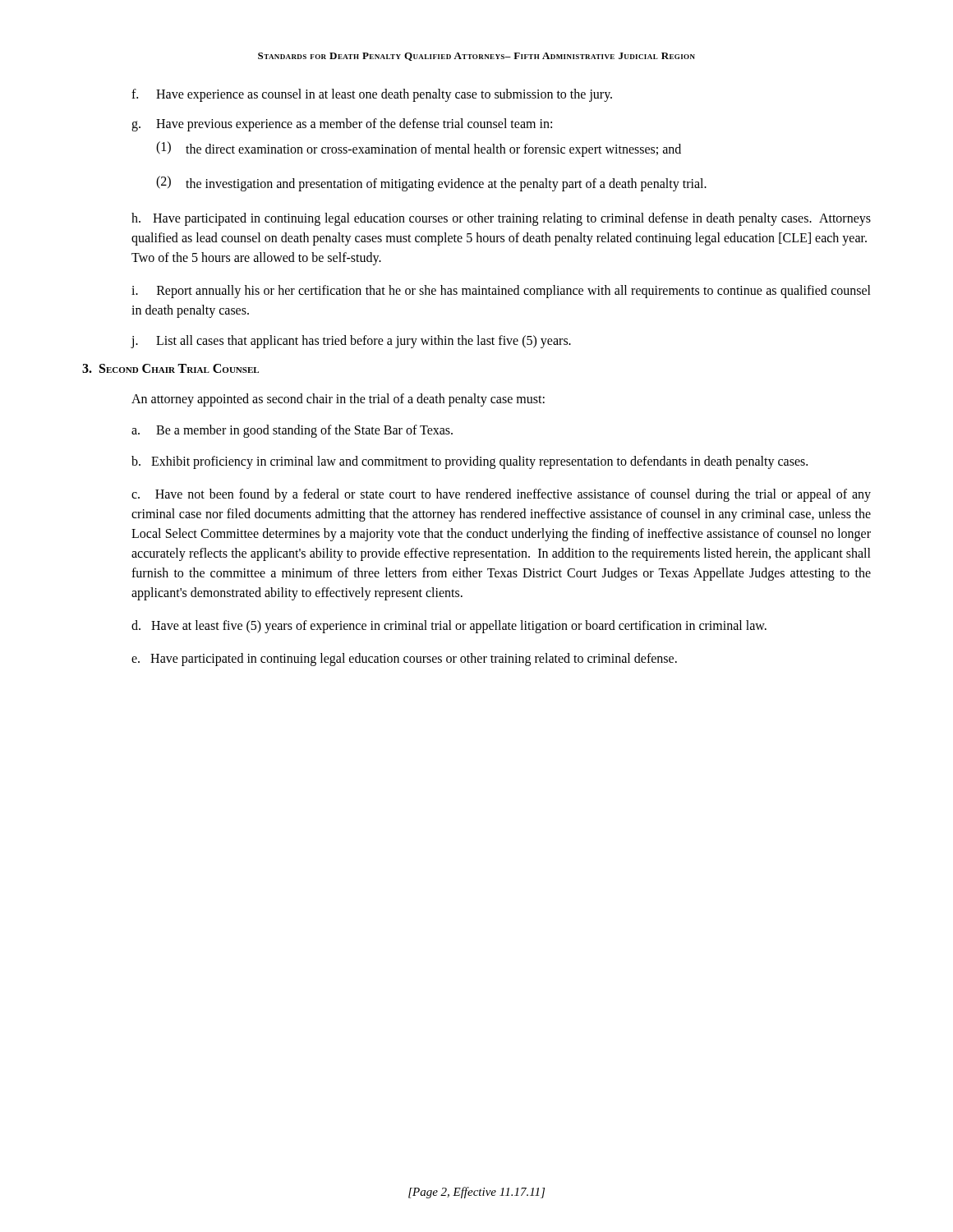Find the element starting "(2) the investigation and presentation"

click(432, 184)
